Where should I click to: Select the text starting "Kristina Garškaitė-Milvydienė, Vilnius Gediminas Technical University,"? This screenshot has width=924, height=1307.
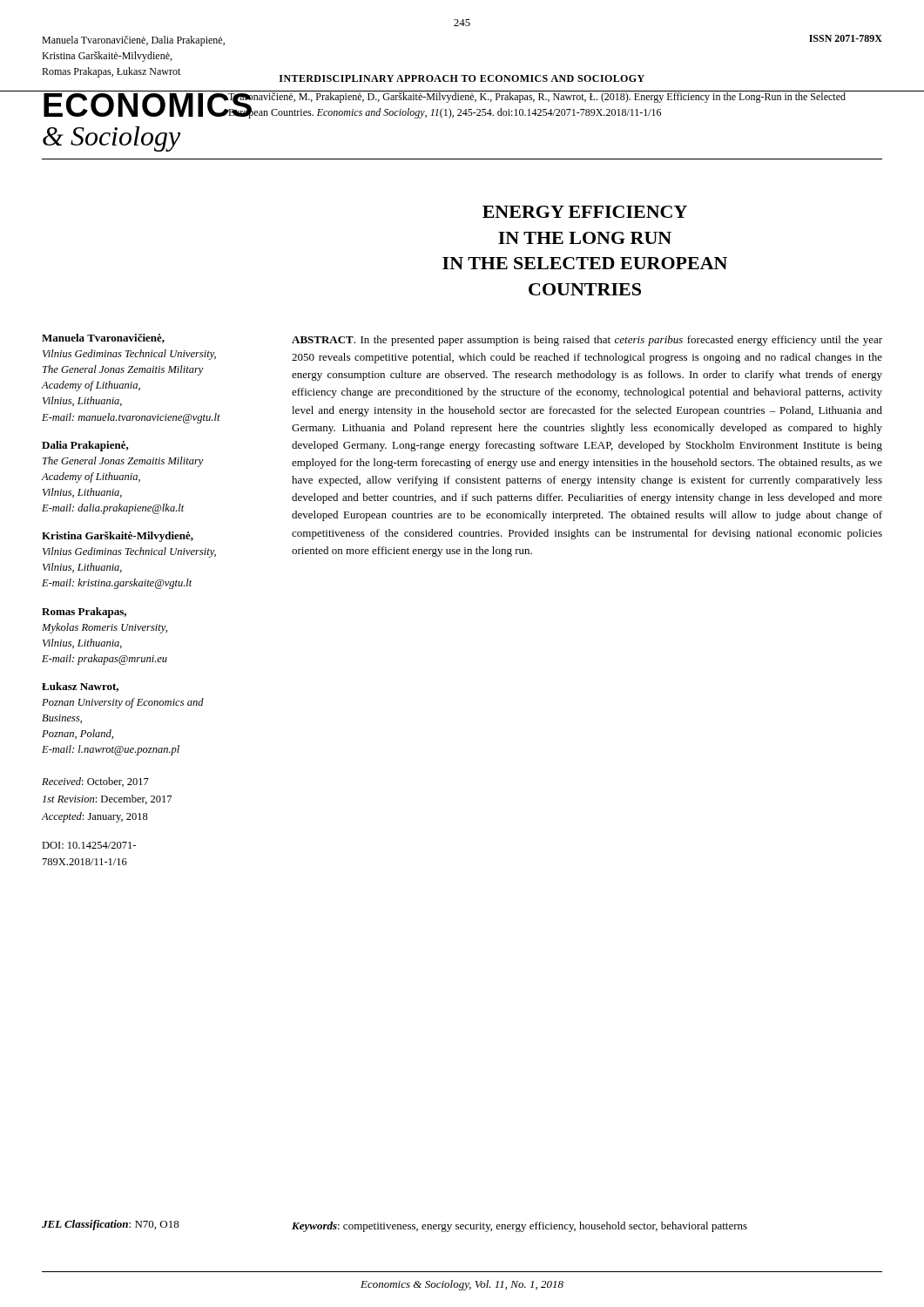tap(156, 560)
